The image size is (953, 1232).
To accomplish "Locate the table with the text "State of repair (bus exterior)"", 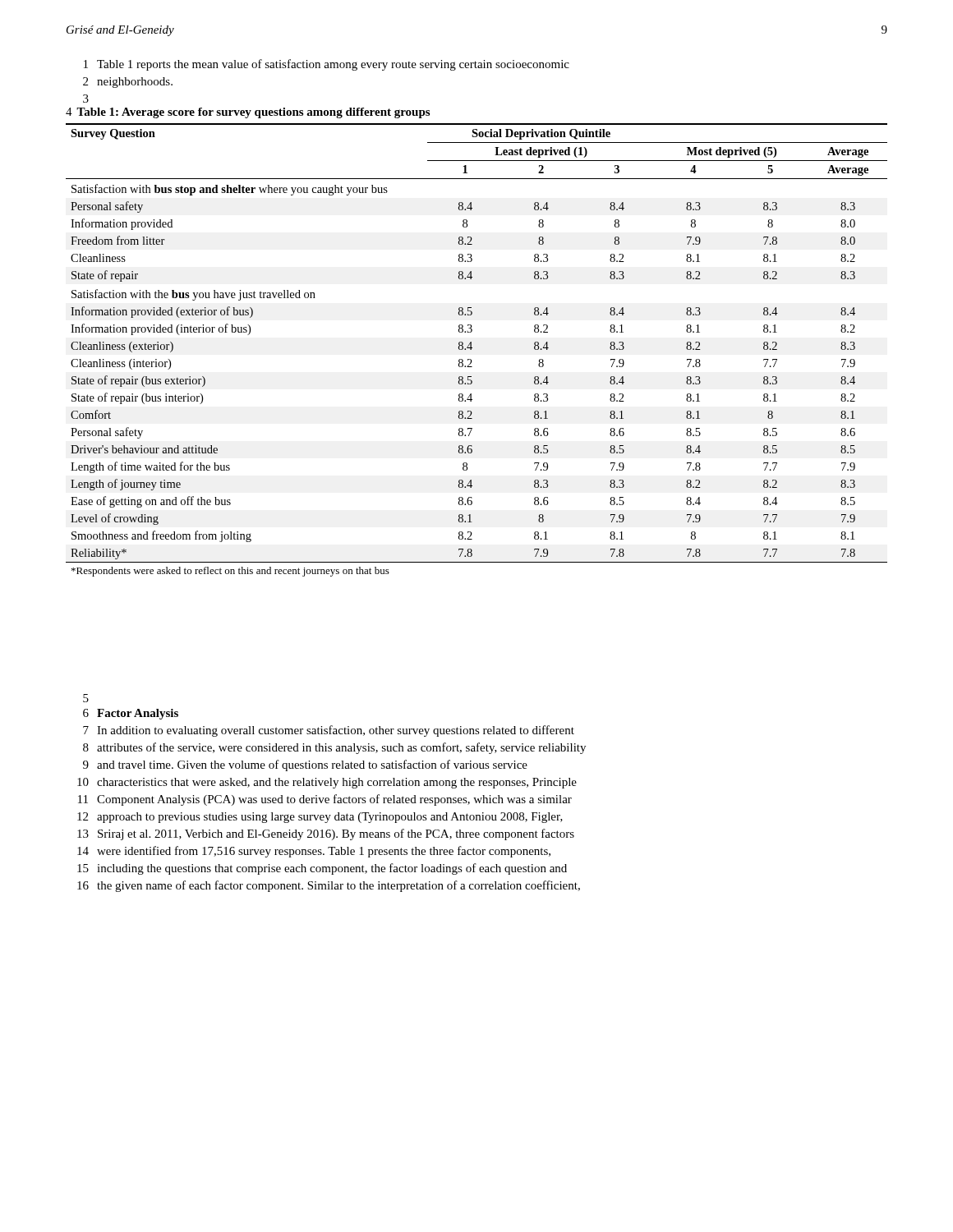I will (476, 351).
